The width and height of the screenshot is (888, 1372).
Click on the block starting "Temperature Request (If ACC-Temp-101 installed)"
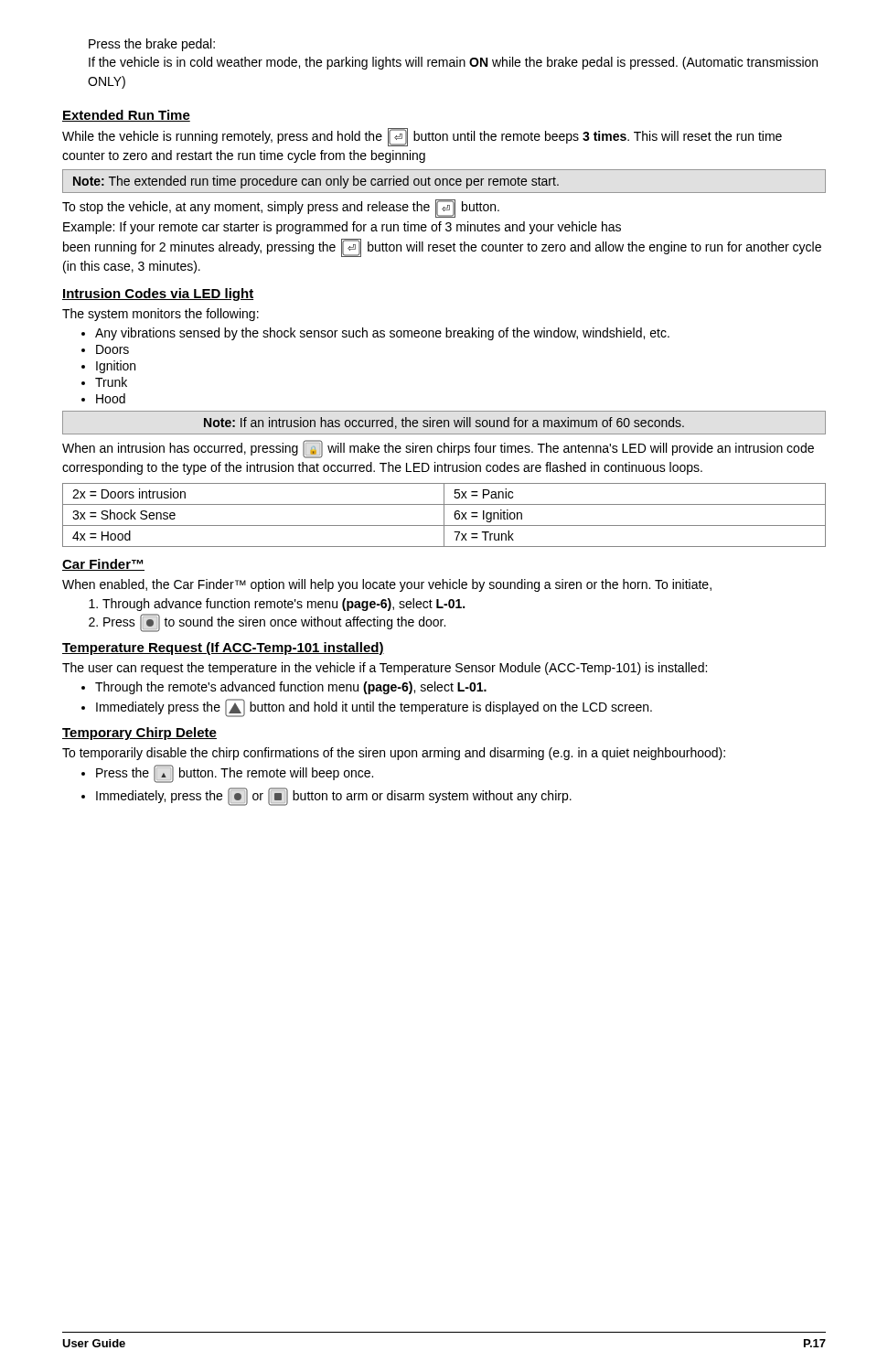click(x=223, y=647)
